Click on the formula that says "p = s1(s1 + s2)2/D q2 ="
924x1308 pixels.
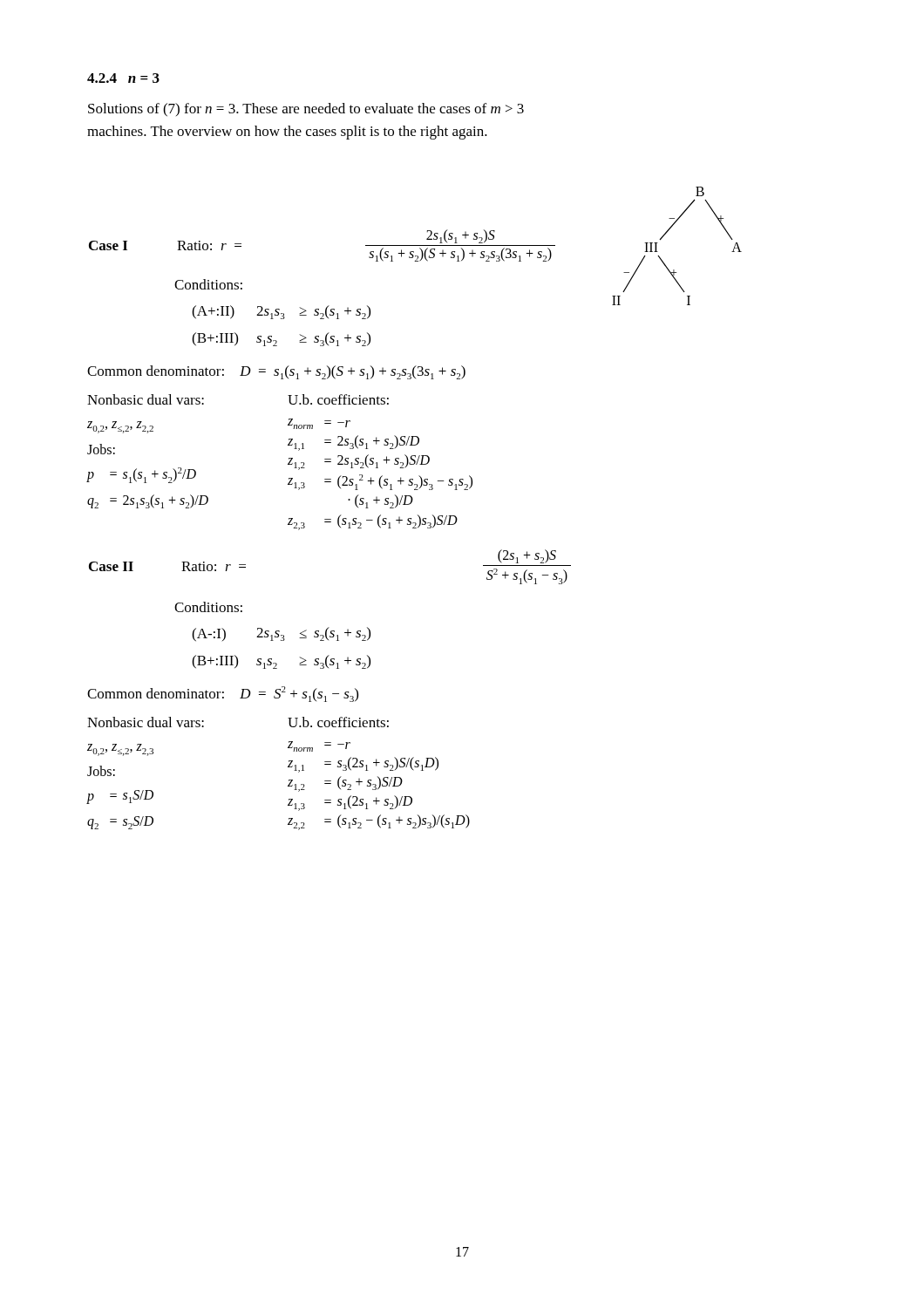coord(148,488)
